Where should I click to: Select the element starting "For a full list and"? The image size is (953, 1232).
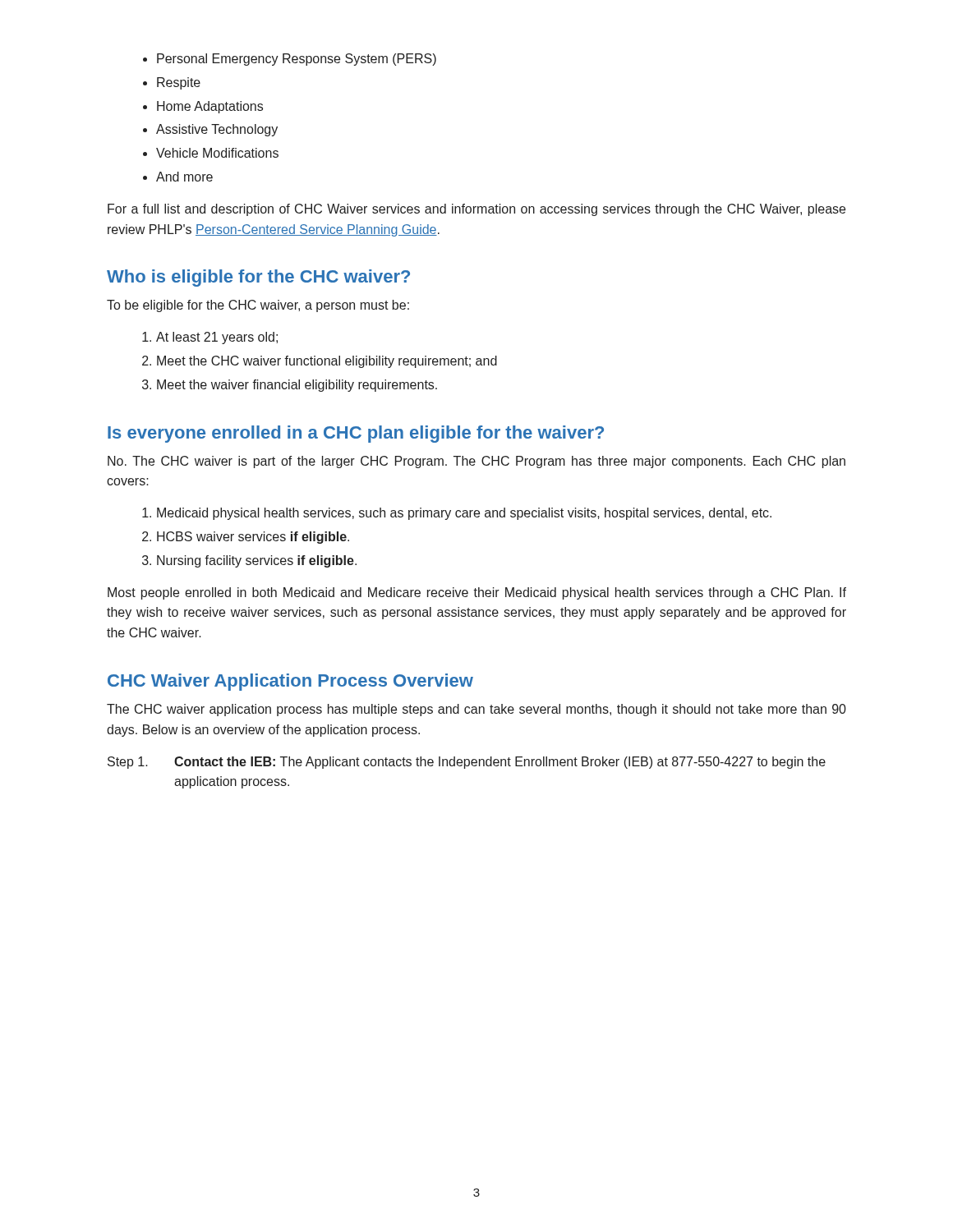(x=476, y=220)
